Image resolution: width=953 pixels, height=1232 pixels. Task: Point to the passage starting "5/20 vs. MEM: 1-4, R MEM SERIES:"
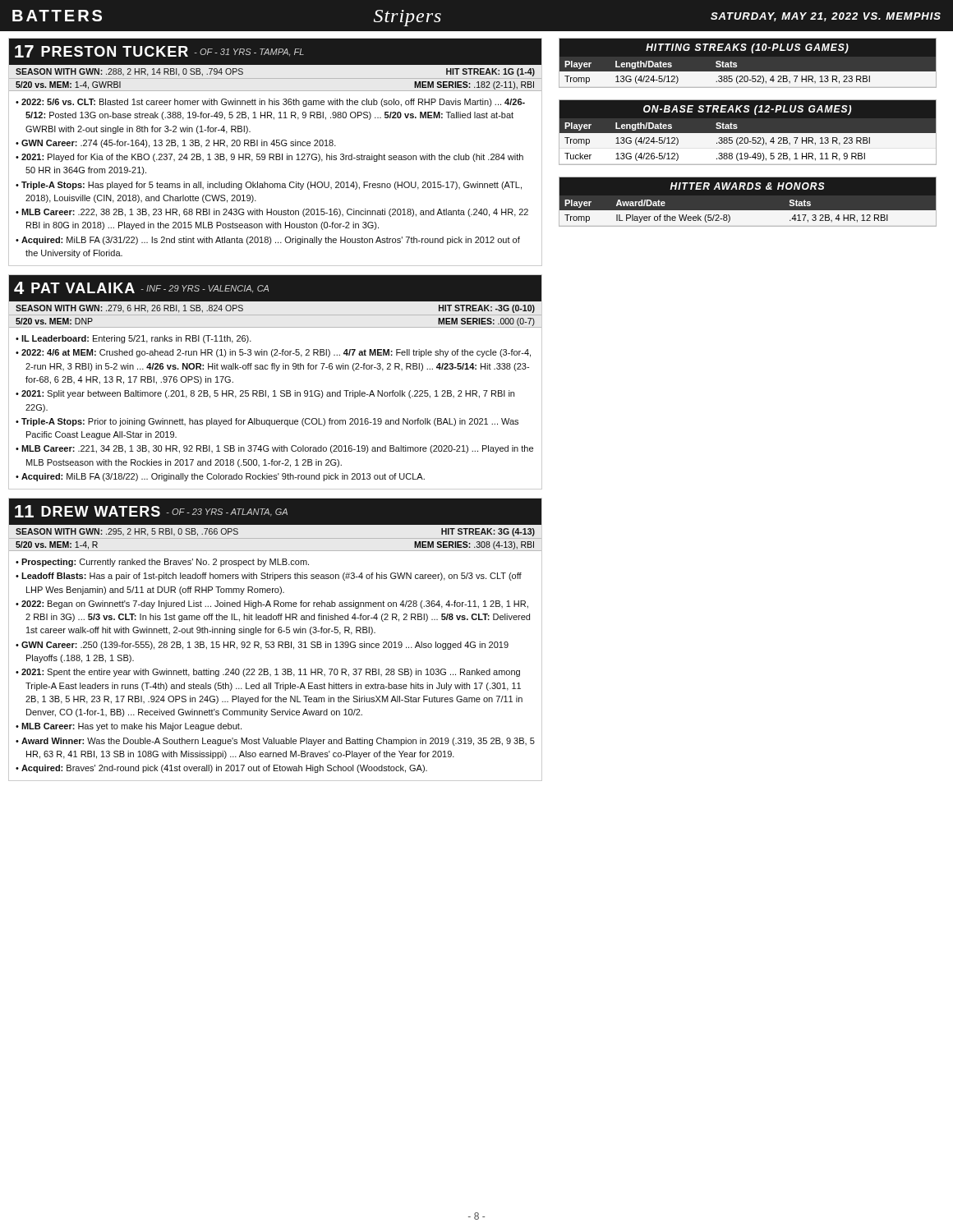click(59, 545)
